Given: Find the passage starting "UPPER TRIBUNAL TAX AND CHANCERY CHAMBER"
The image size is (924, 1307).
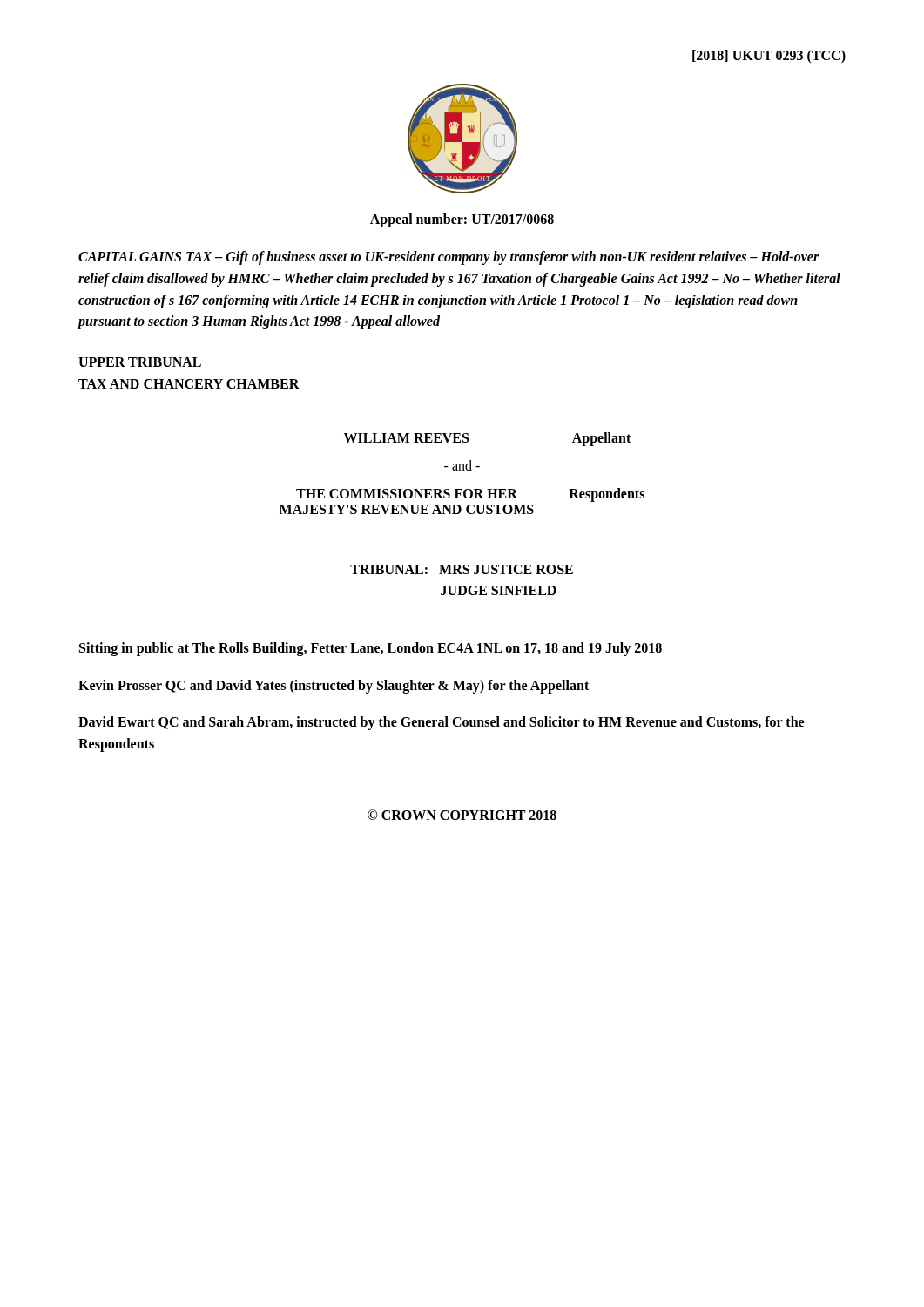Looking at the screenshot, I should pyautogui.click(x=189, y=373).
